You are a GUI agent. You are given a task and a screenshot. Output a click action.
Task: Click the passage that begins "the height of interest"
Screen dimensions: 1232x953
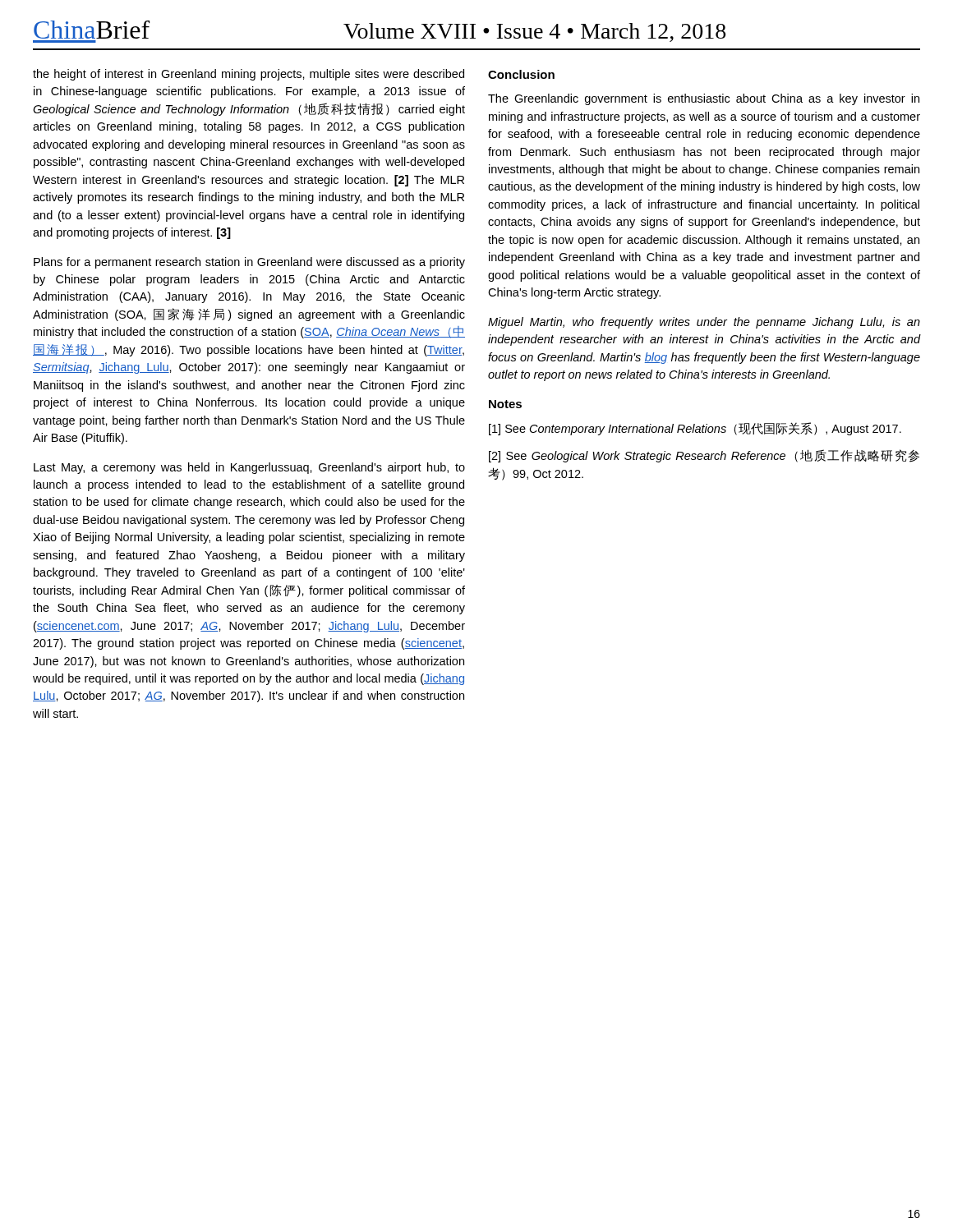[x=249, y=153]
